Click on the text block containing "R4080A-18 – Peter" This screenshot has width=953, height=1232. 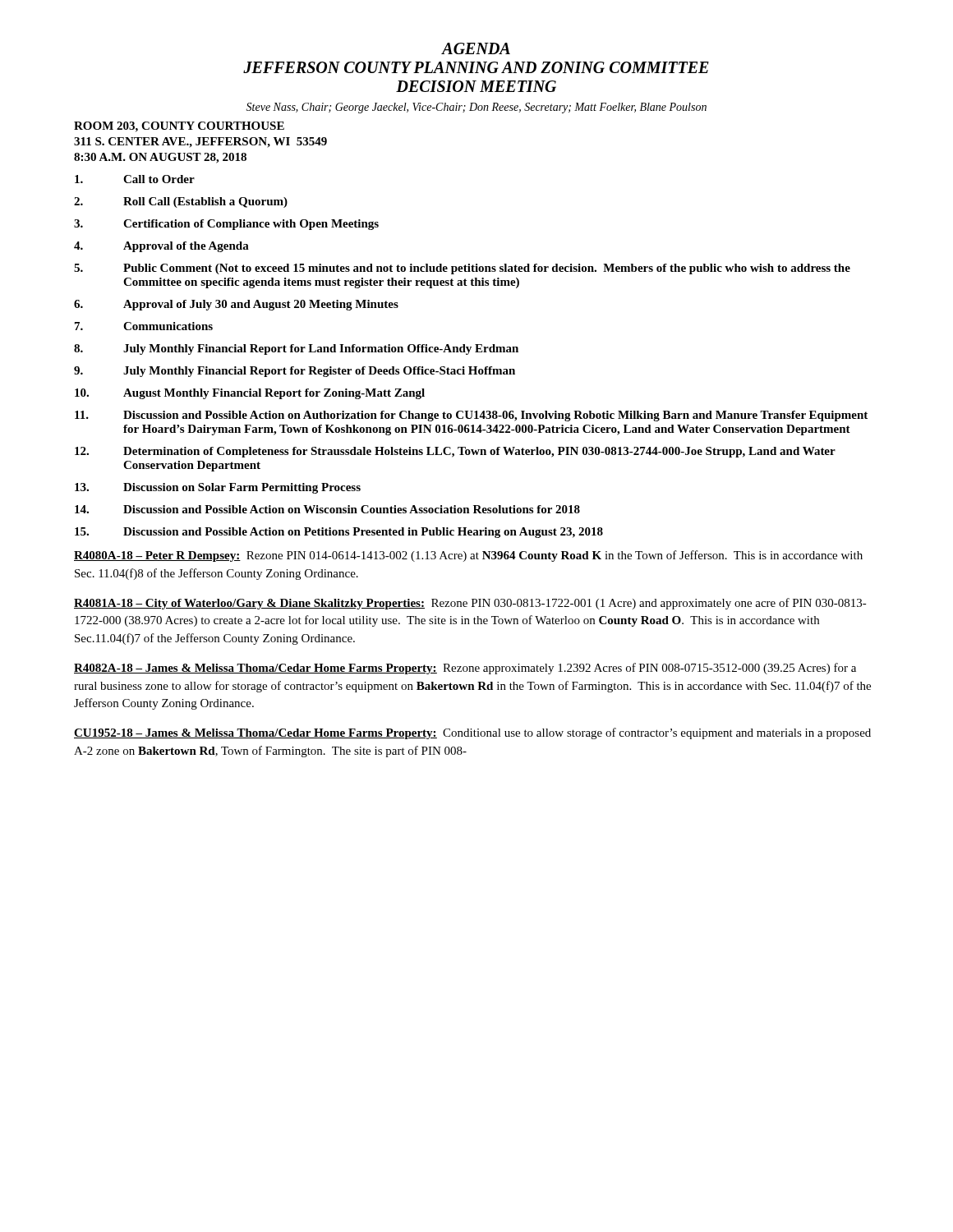pyautogui.click(x=468, y=564)
